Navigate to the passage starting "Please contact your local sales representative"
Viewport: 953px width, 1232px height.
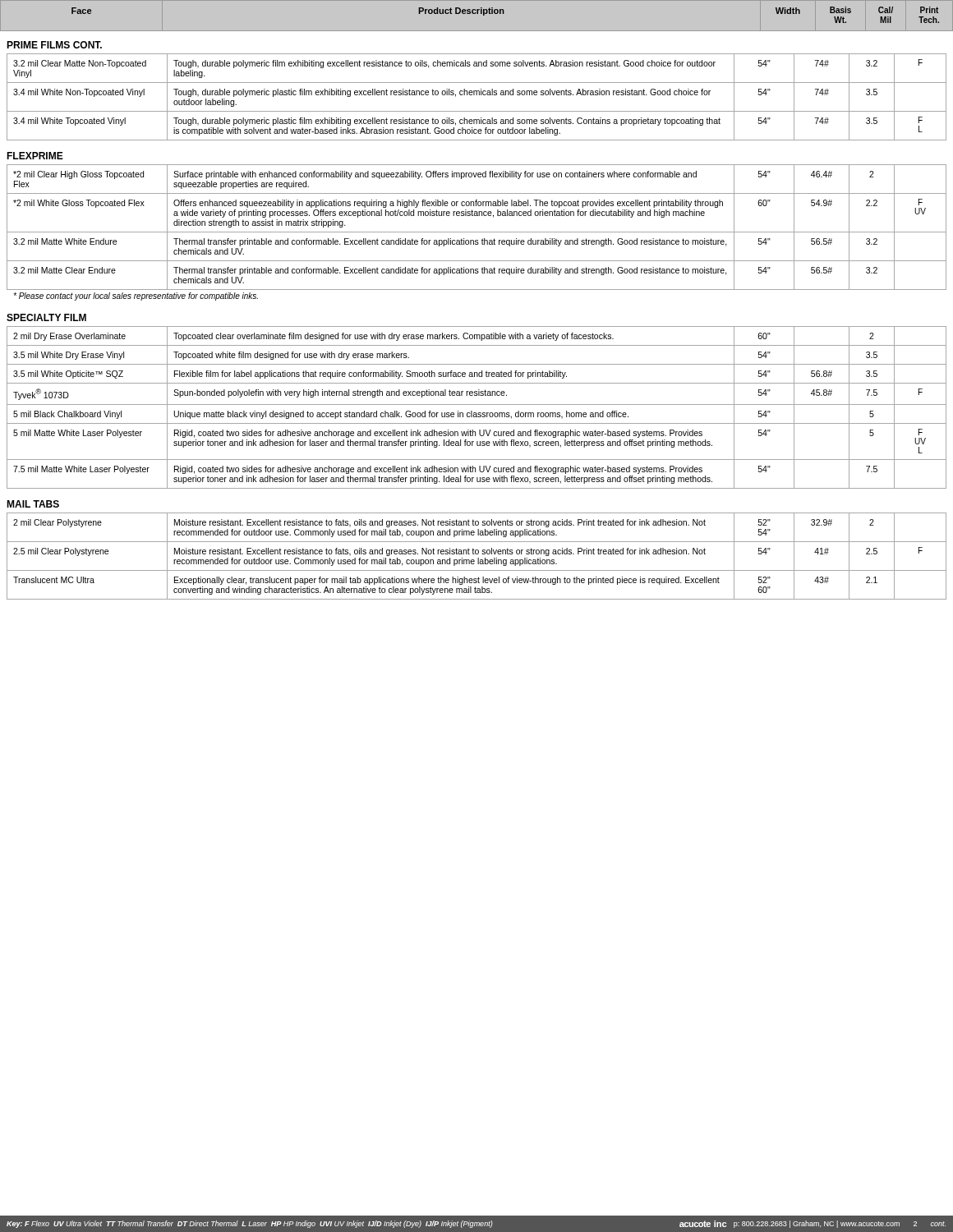(136, 296)
